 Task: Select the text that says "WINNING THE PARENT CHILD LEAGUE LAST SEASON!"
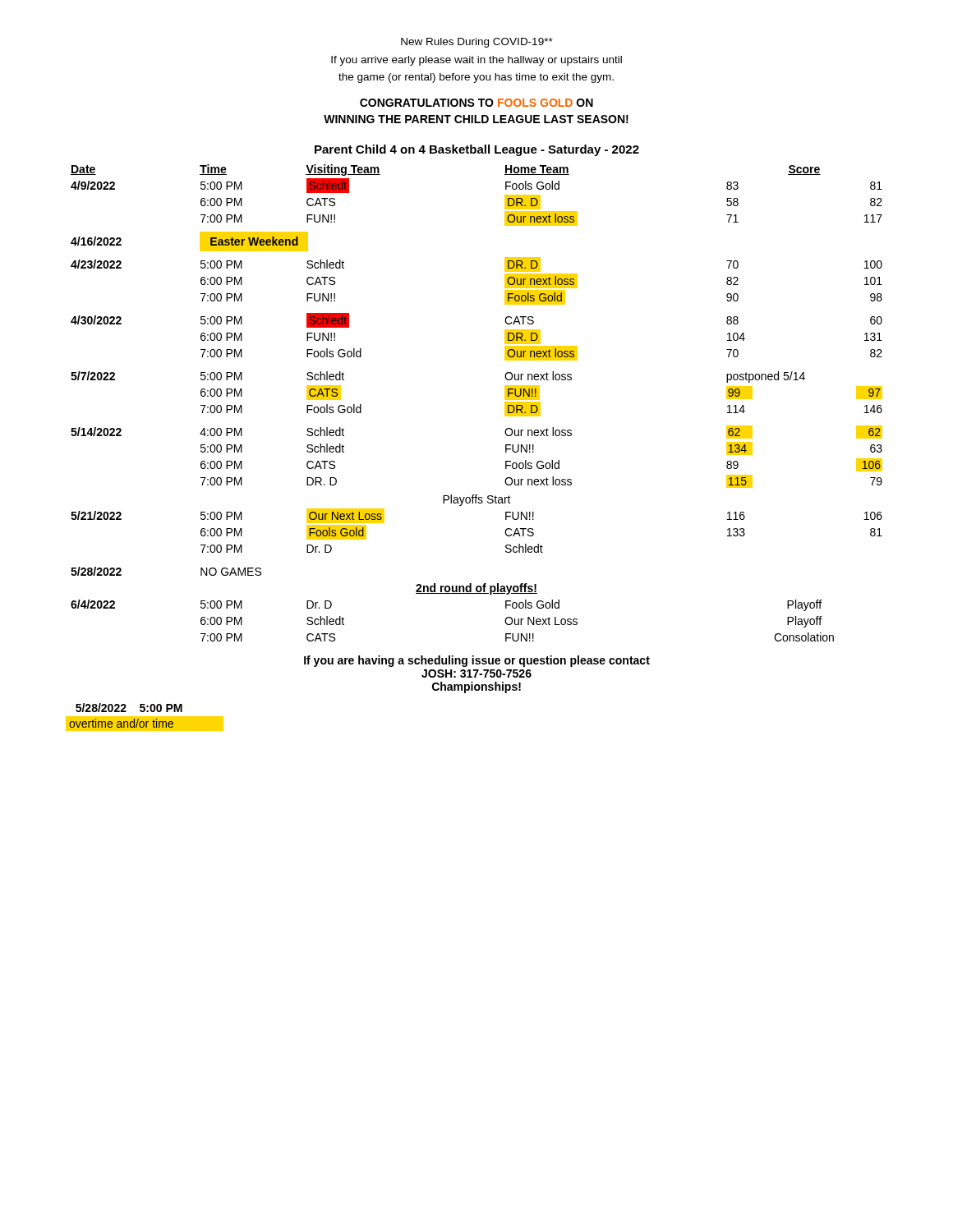(x=476, y=119)
